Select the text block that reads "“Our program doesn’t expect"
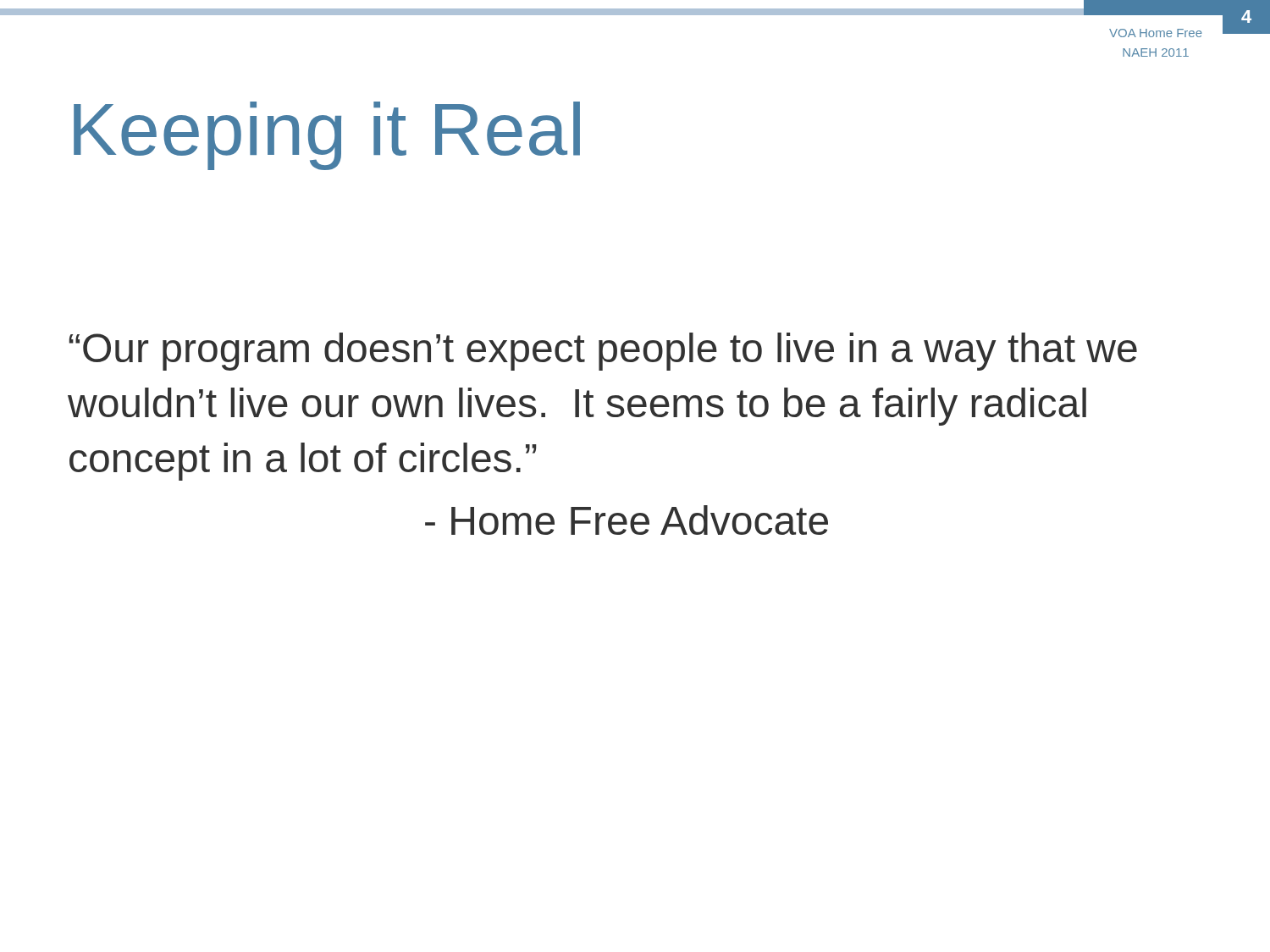Image resolution: width=1270 pixels, height=952 pixels. click(x=626, y=435)
